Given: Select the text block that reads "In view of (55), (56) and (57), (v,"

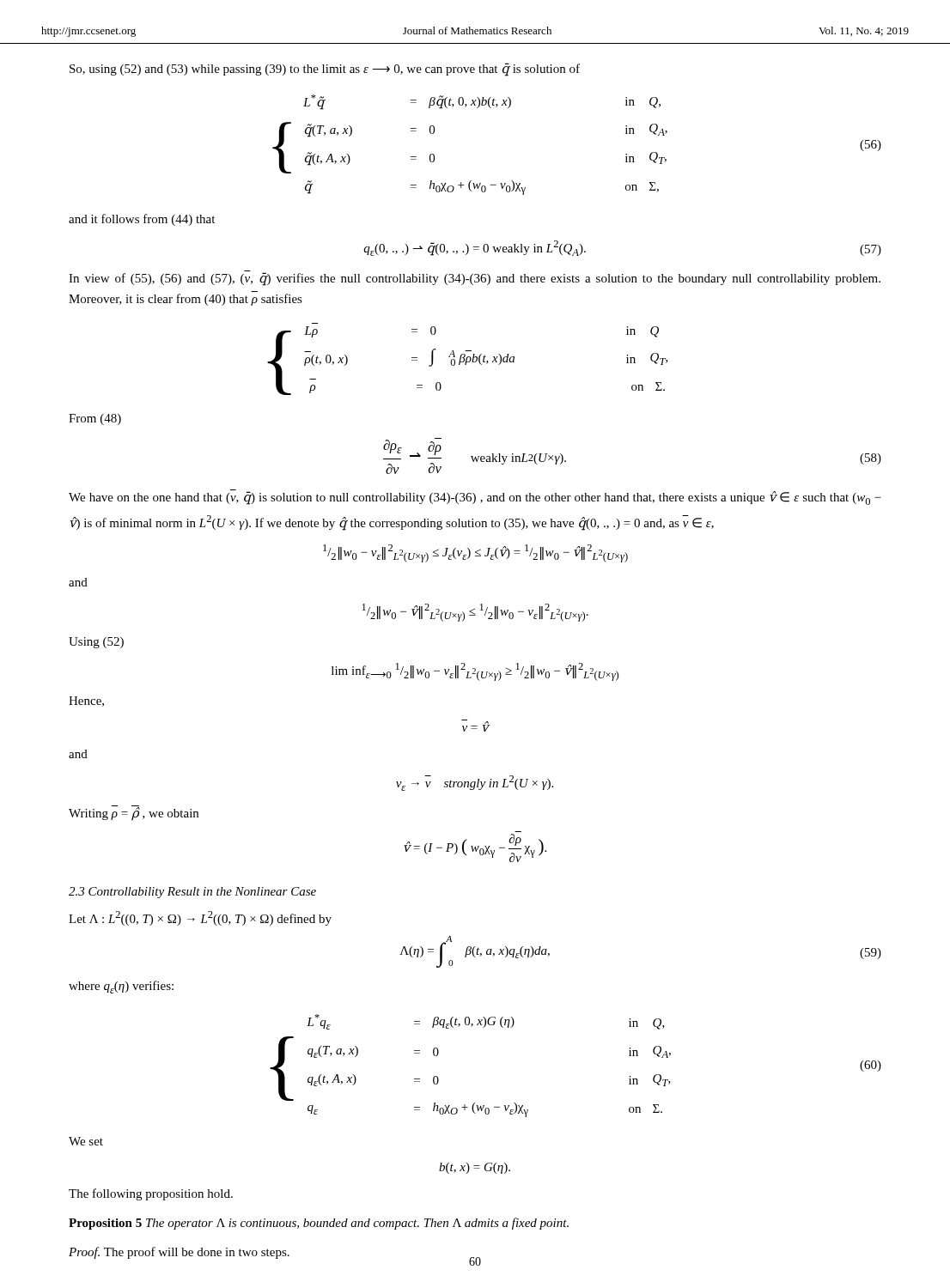Looking at the screenshot, I should pos(475,289).
